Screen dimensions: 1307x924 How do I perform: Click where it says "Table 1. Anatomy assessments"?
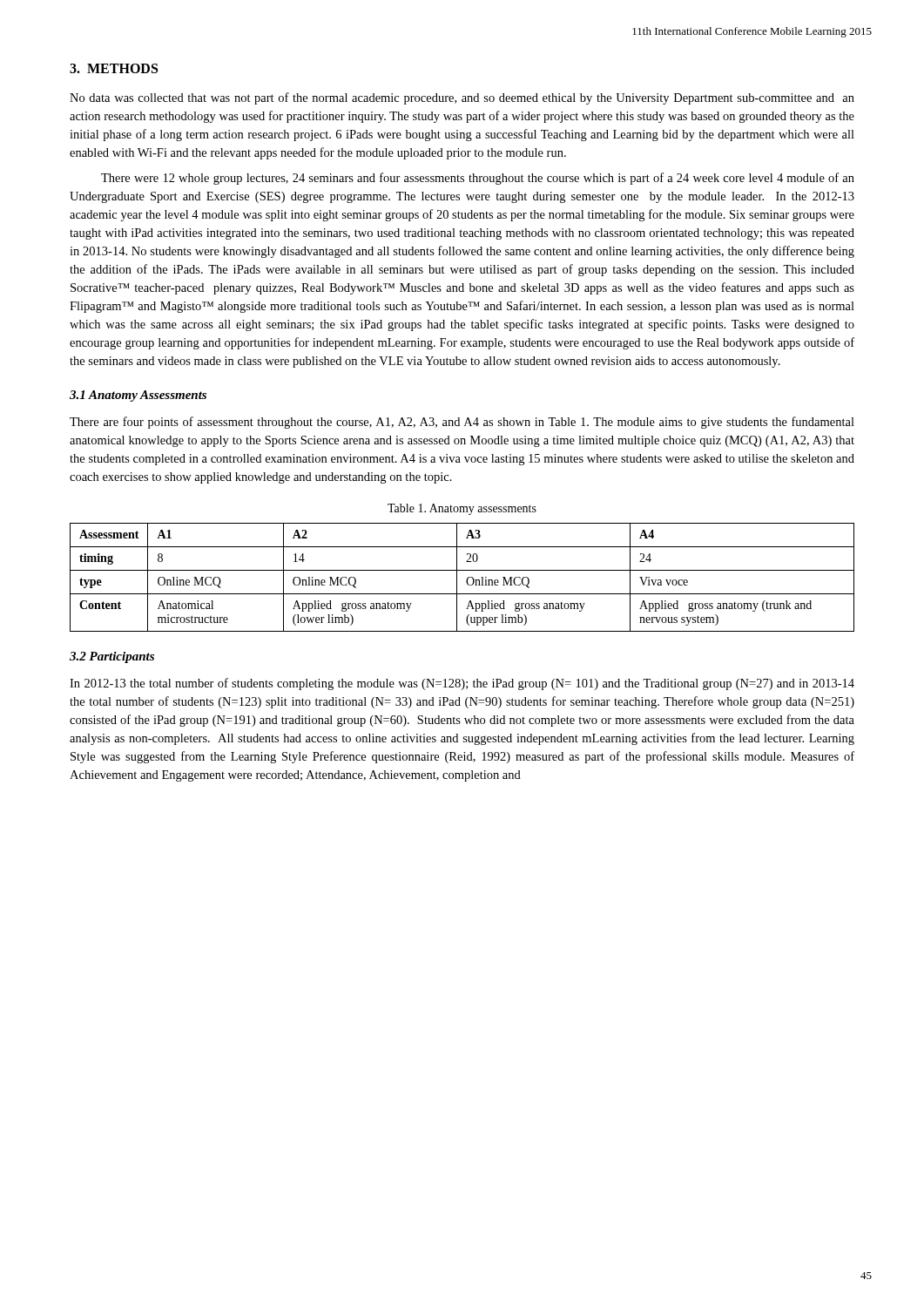click(462, 509)
